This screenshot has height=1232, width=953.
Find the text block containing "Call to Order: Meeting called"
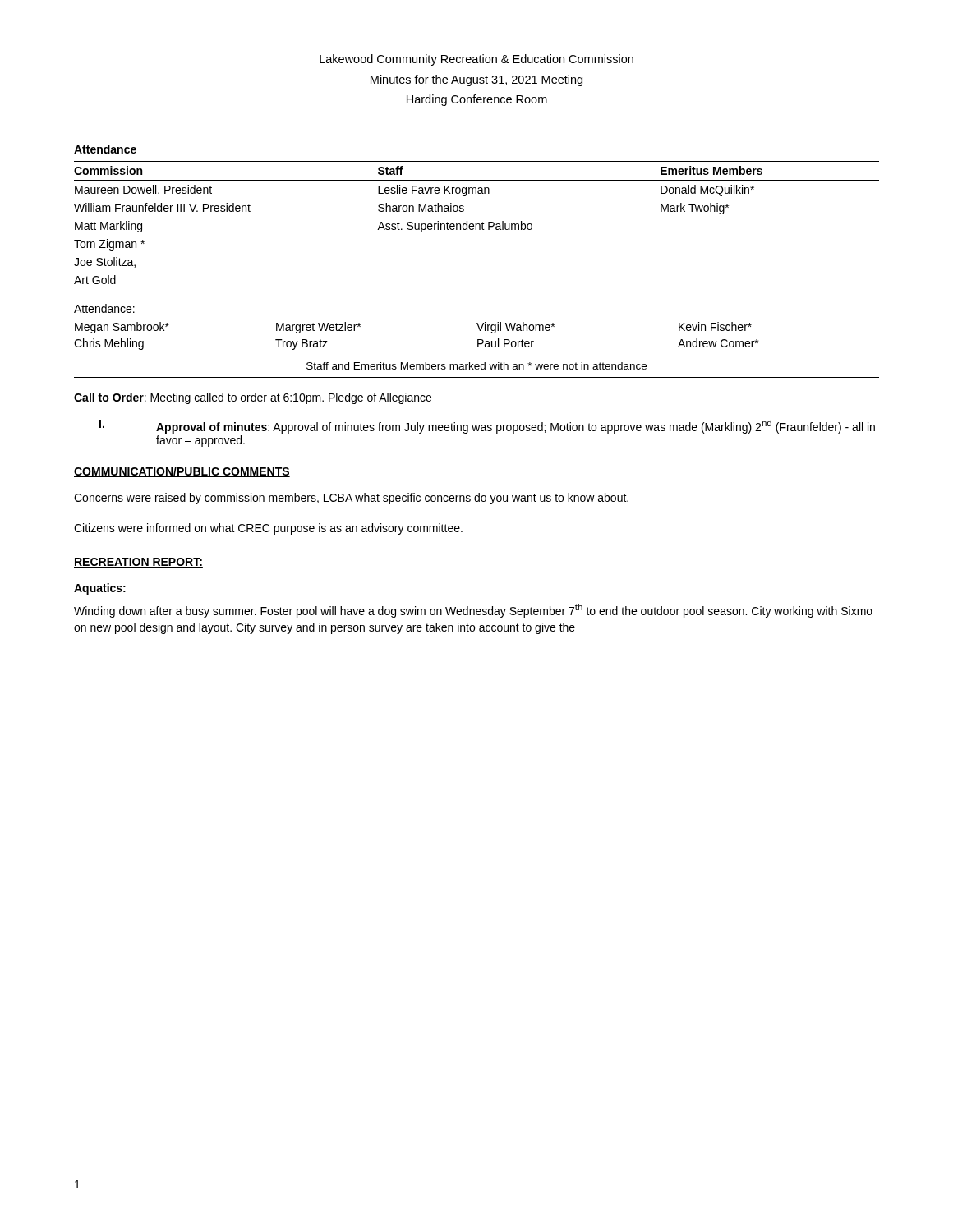click(253, 397)
